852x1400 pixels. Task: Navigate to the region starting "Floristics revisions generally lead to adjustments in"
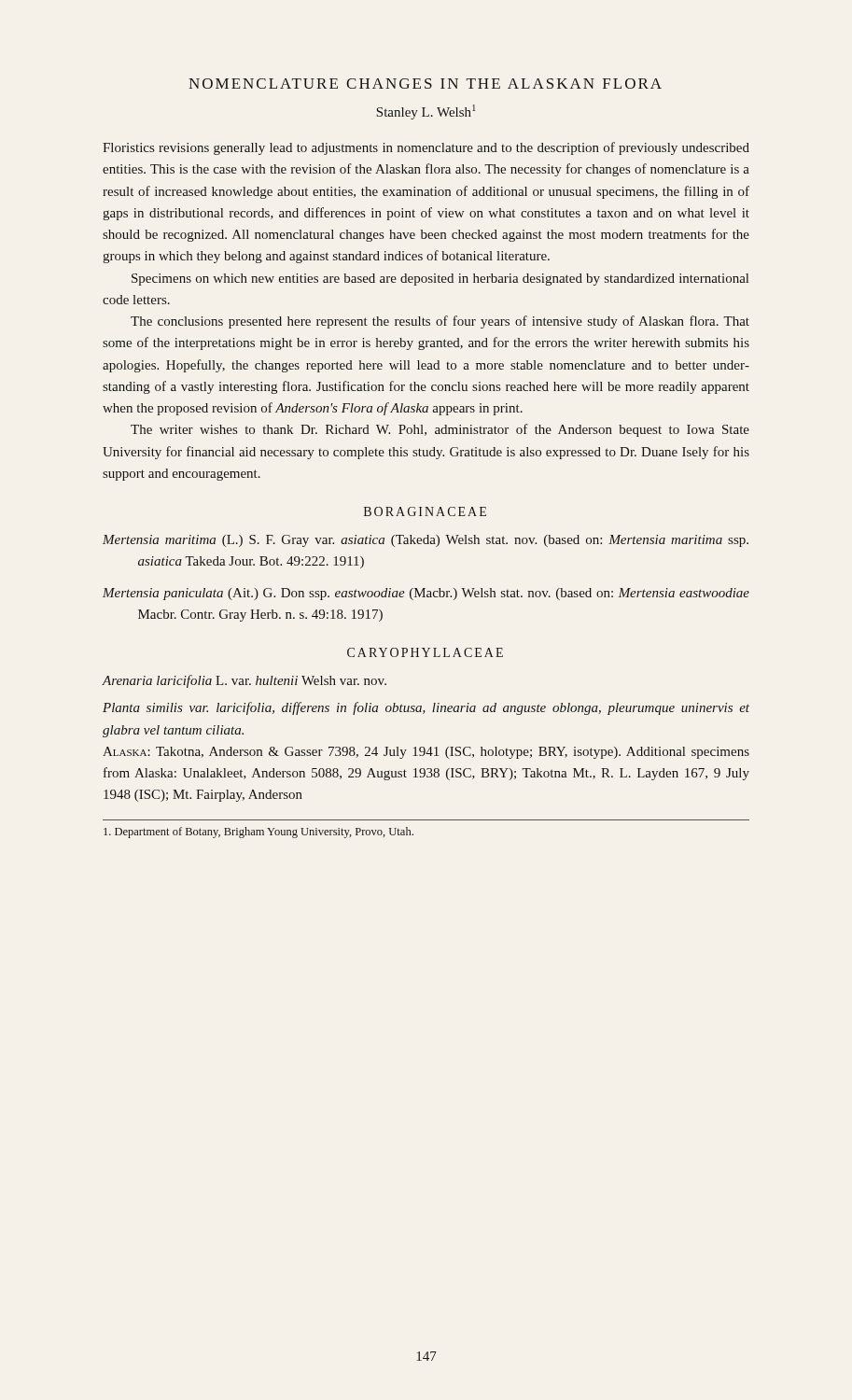tap(426, 311)
